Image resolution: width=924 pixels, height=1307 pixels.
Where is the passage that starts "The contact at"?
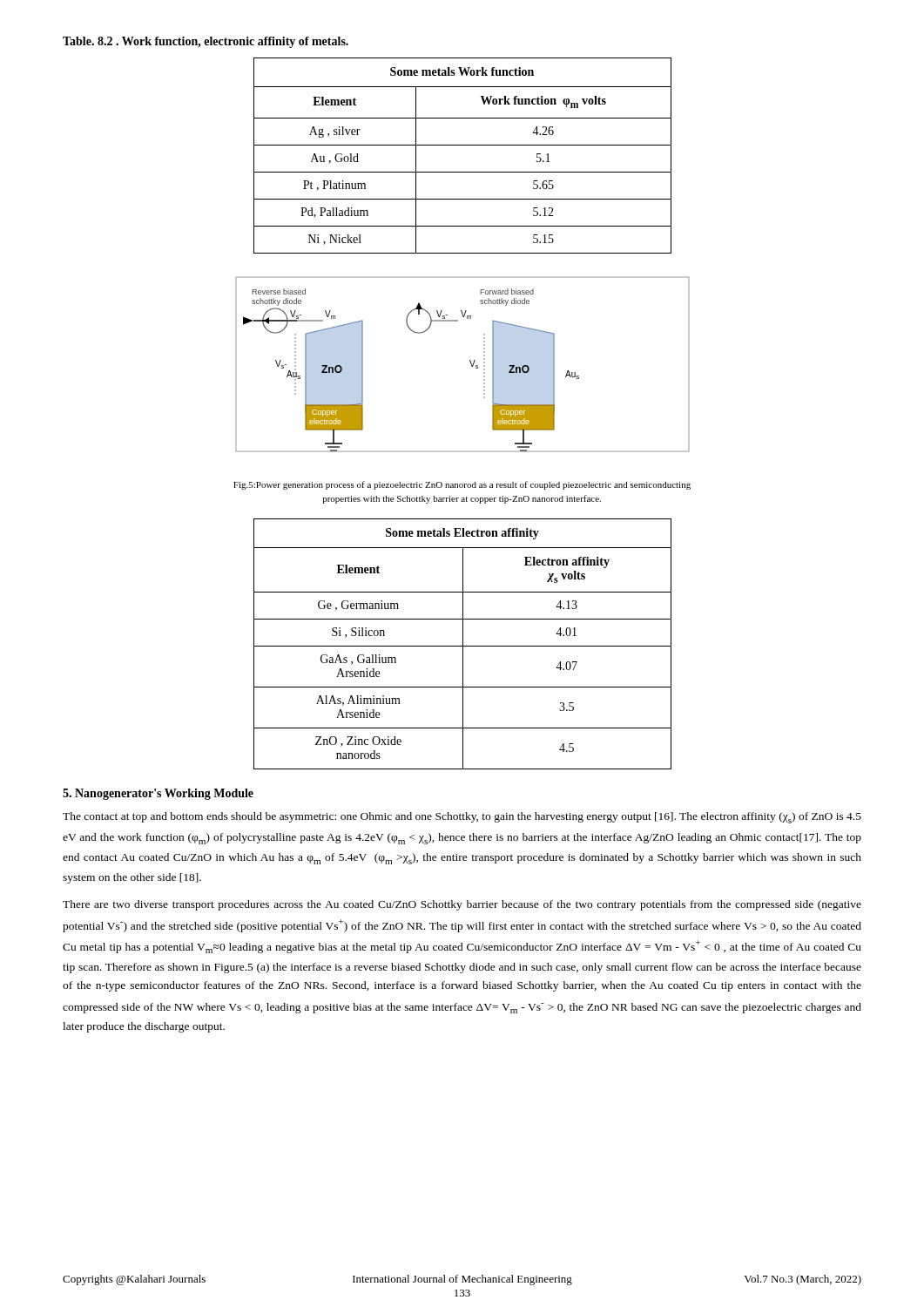[462, 847]
